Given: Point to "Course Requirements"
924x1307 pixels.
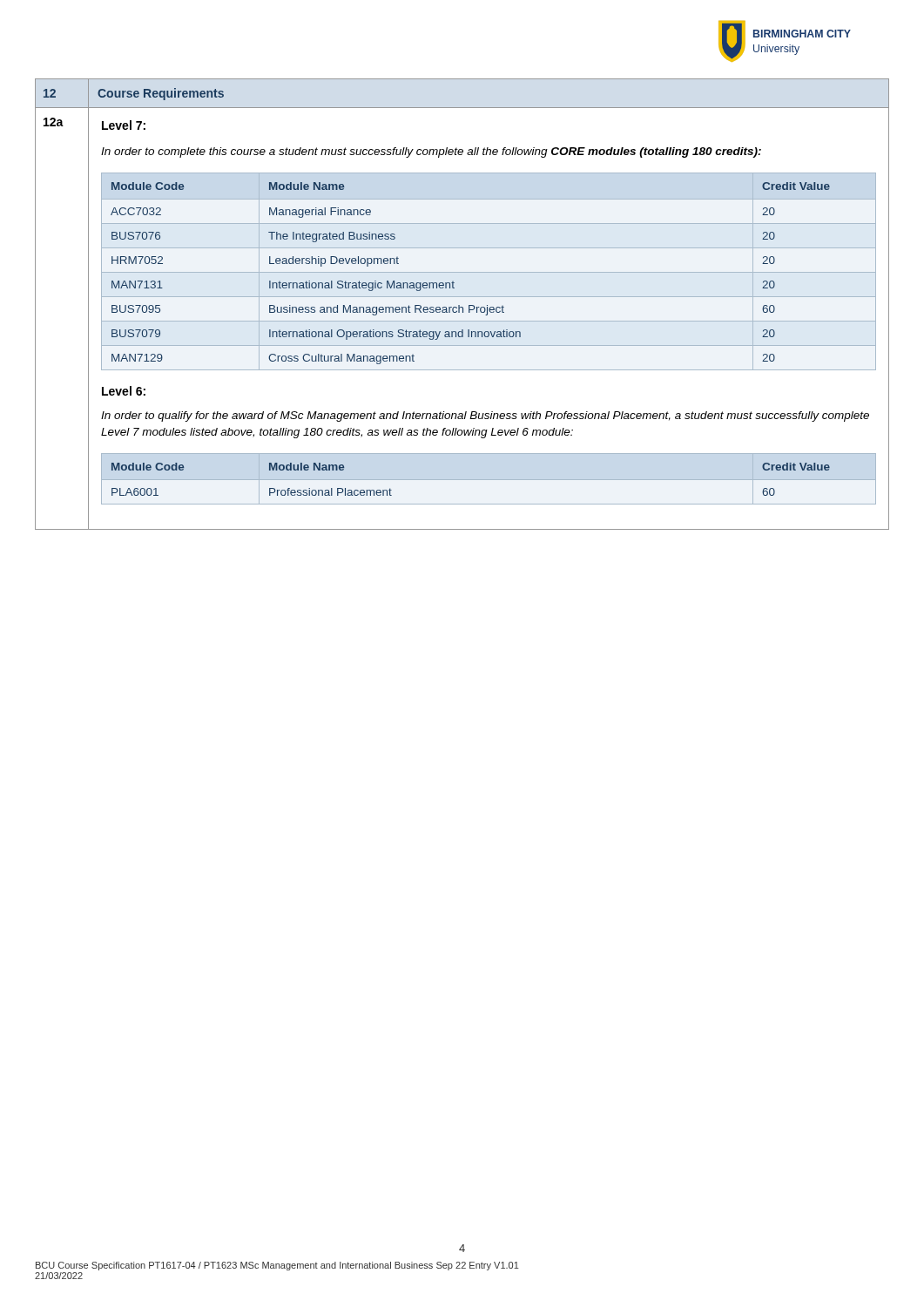Looking at the screenshot, I should [x=161, y=93].
